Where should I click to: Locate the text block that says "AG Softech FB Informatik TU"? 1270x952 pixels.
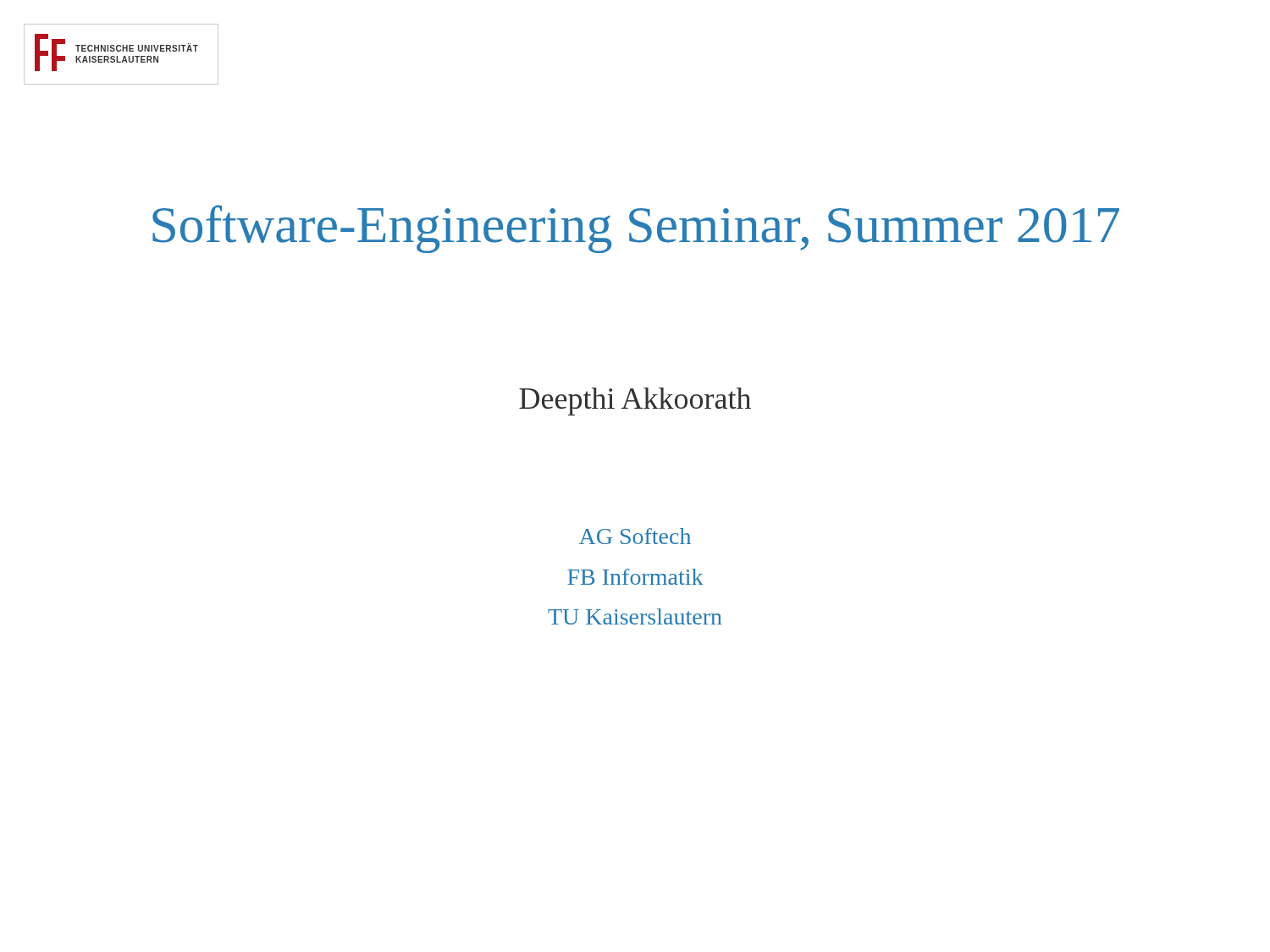pyautogui.click(x=635, y=577)
